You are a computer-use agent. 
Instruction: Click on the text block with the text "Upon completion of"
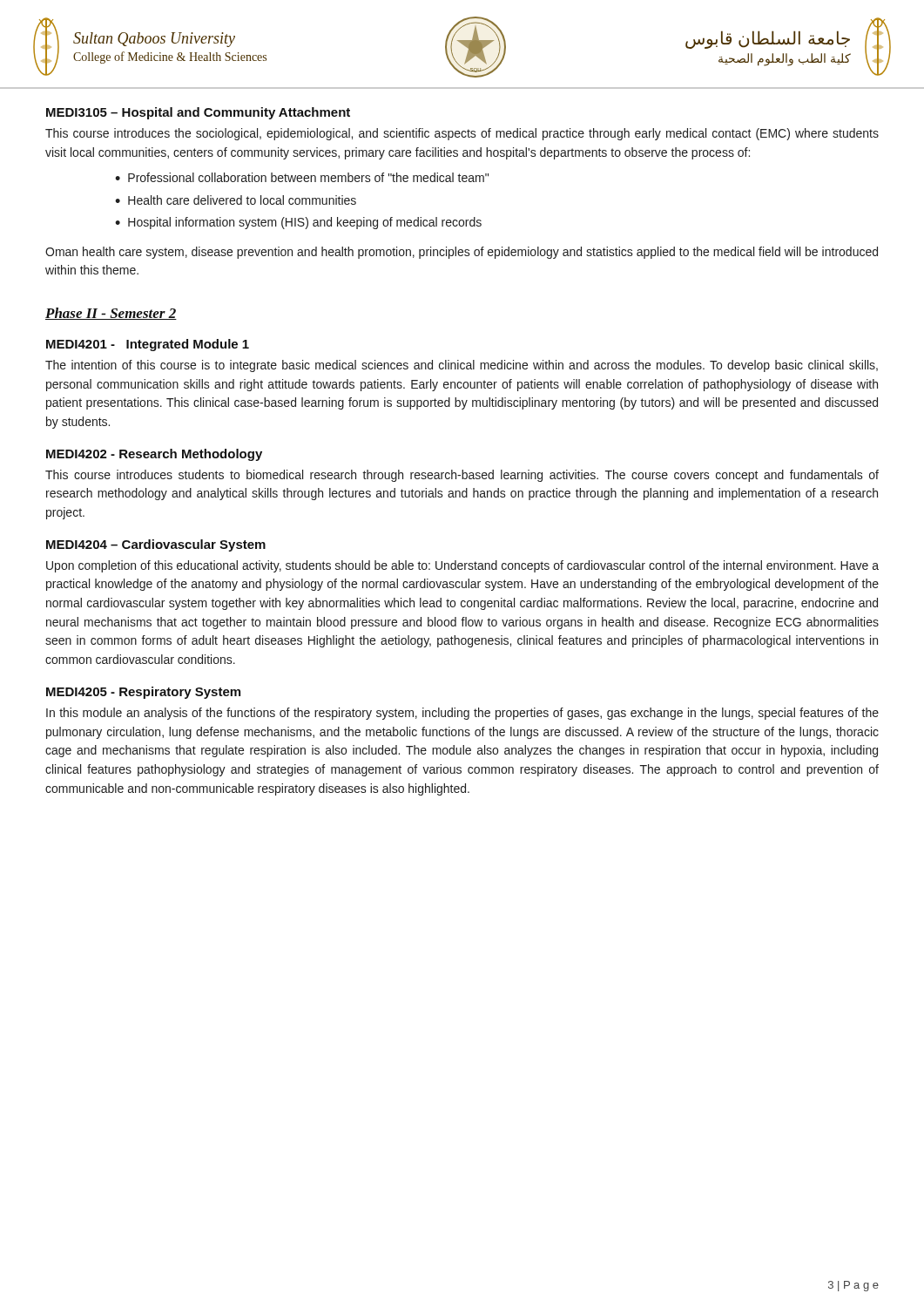[462, 613]
